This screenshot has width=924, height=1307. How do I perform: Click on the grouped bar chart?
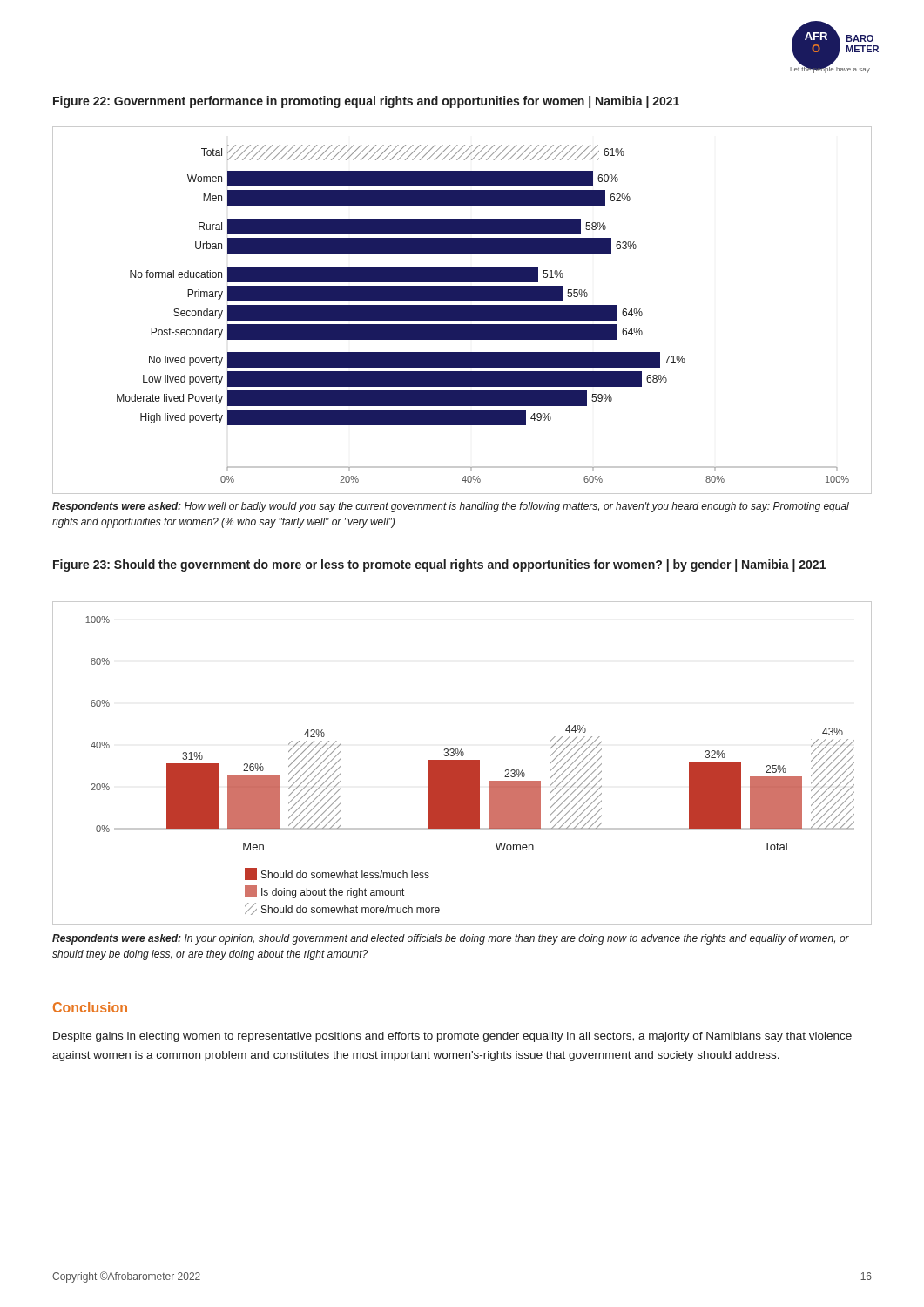462,763
